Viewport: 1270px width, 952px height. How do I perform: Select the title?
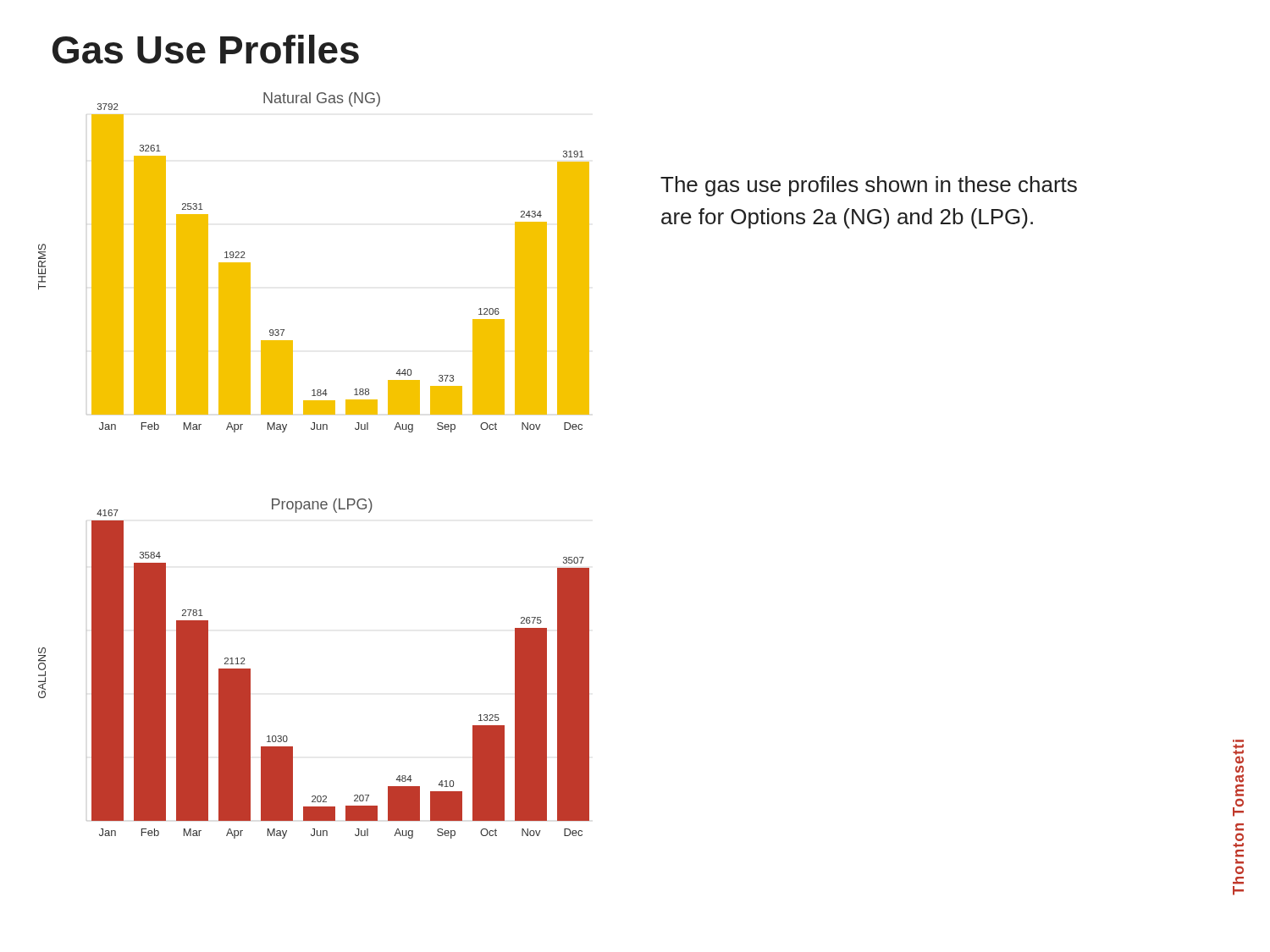[206, 50]
